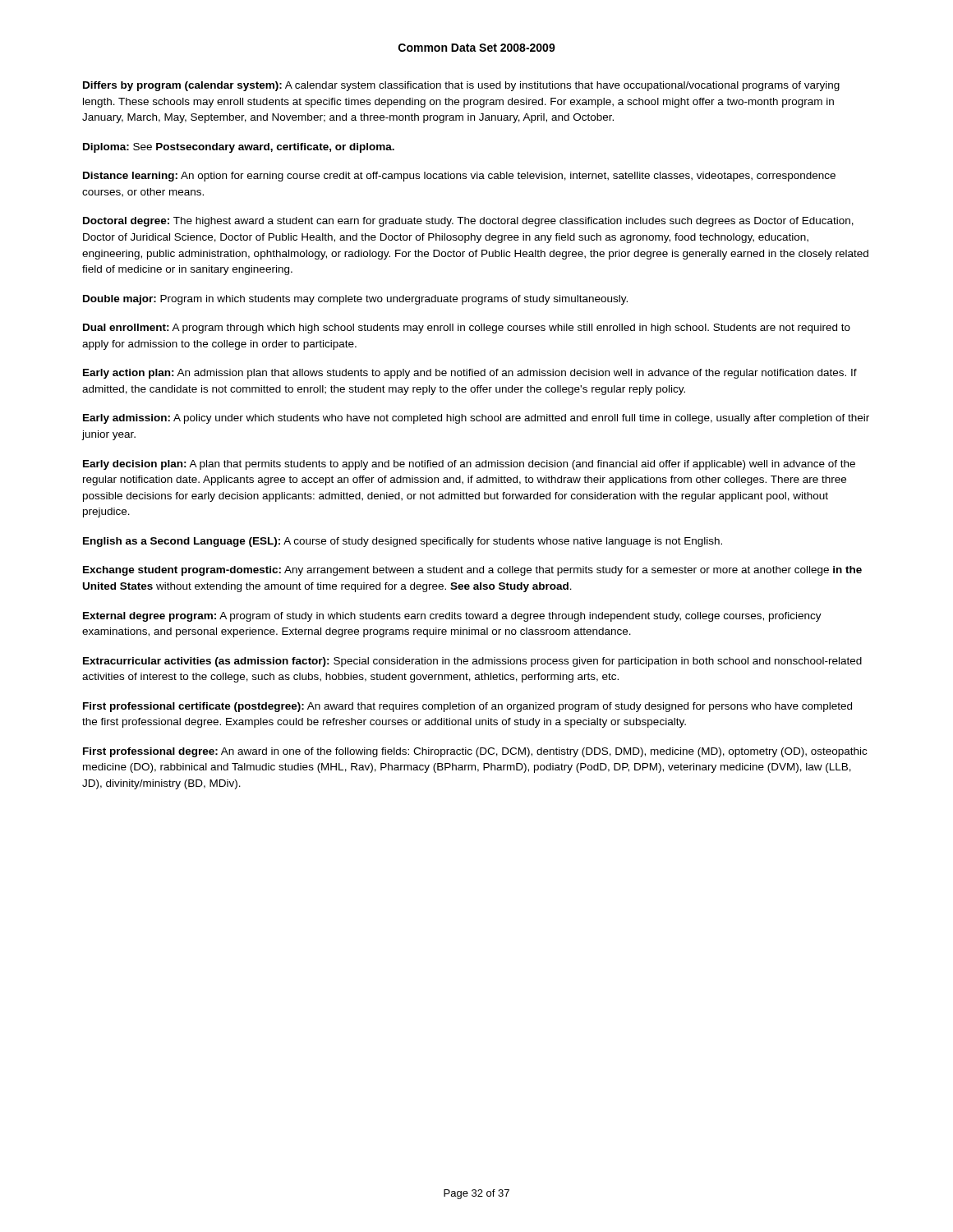
Task: Locate the block of text that opens with "First professional degree: An award in"
Action: pos(475,767)
